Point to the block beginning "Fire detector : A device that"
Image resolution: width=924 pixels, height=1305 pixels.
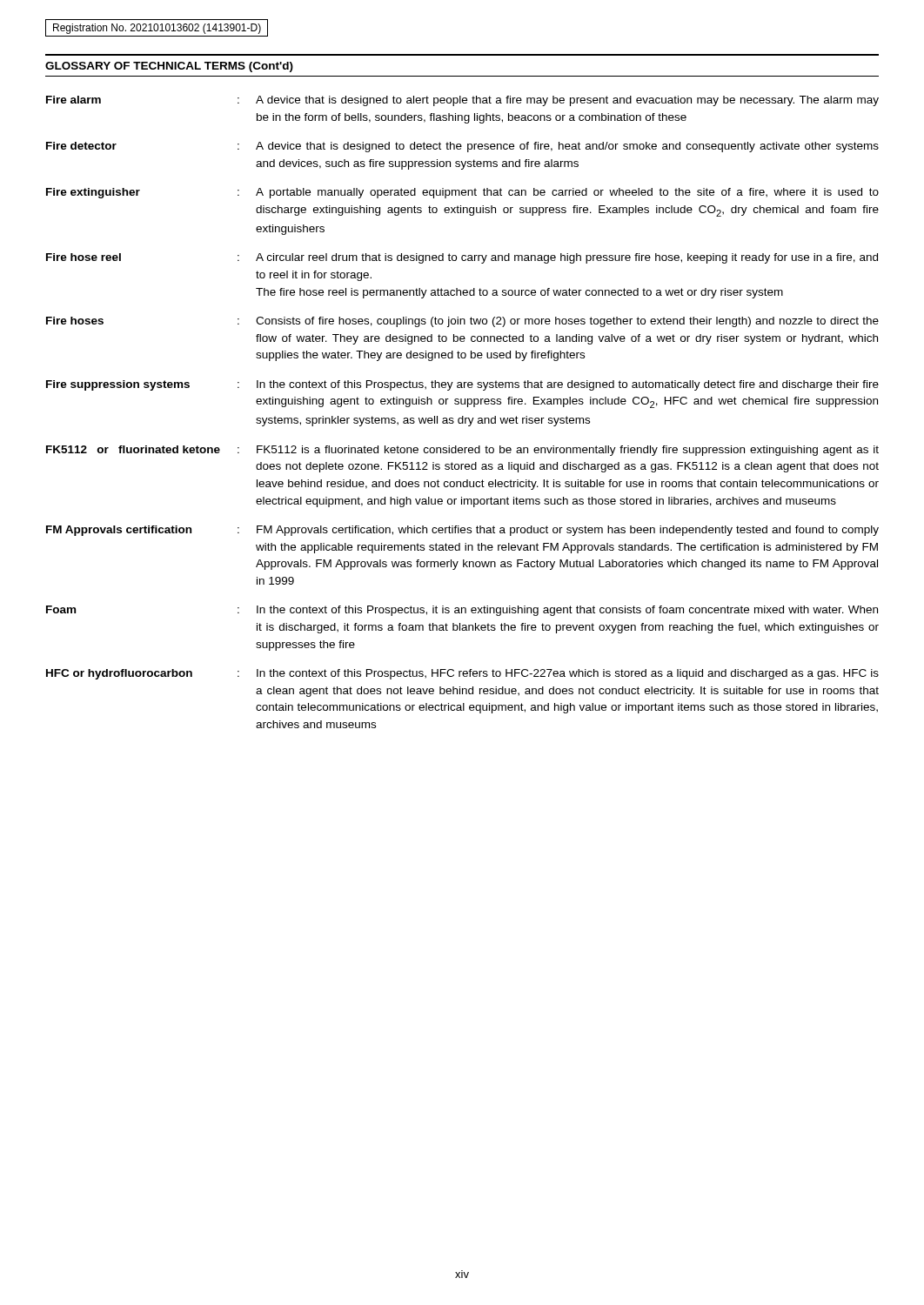point(462,155)
